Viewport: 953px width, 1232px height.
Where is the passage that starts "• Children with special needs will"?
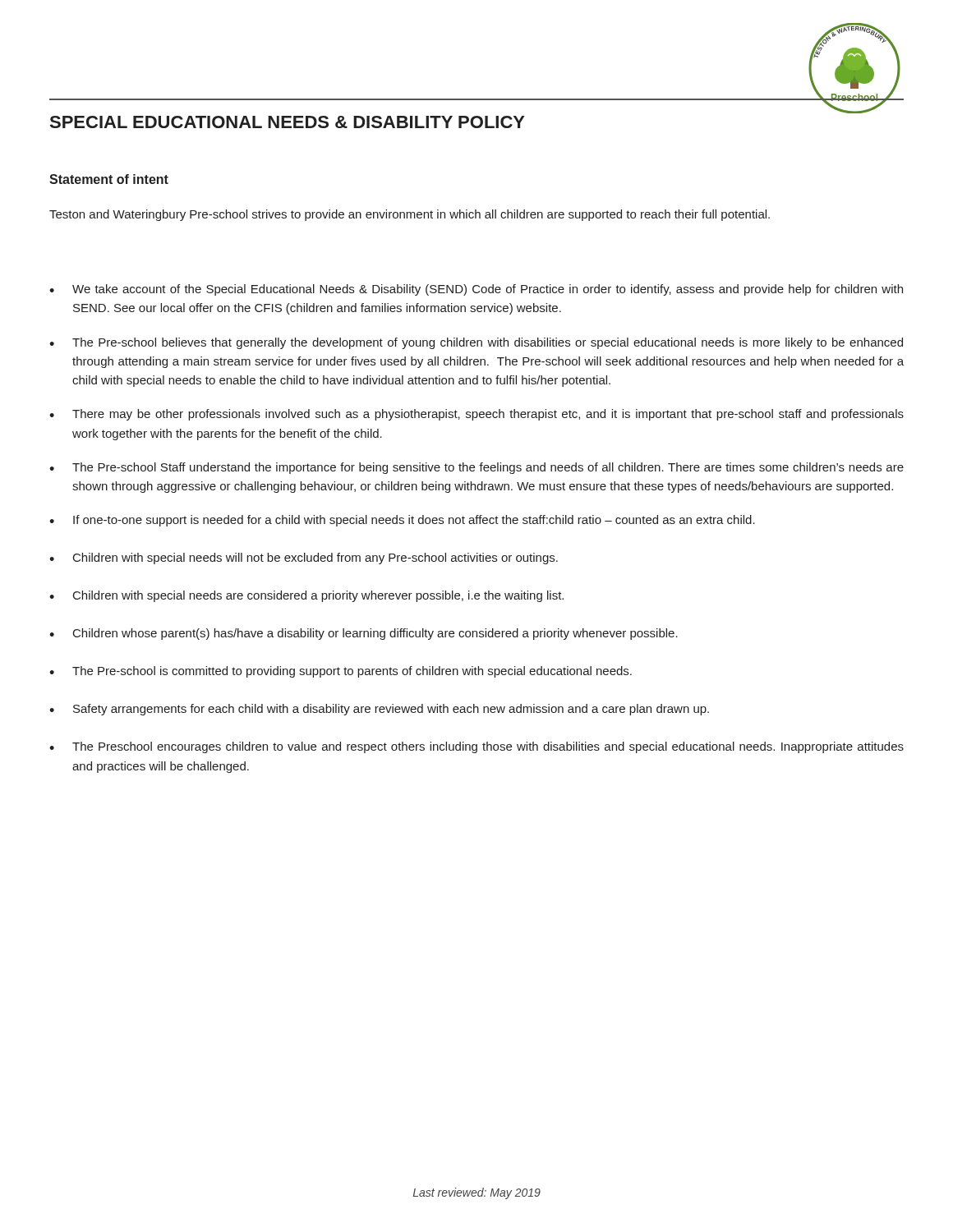(476, 560)
